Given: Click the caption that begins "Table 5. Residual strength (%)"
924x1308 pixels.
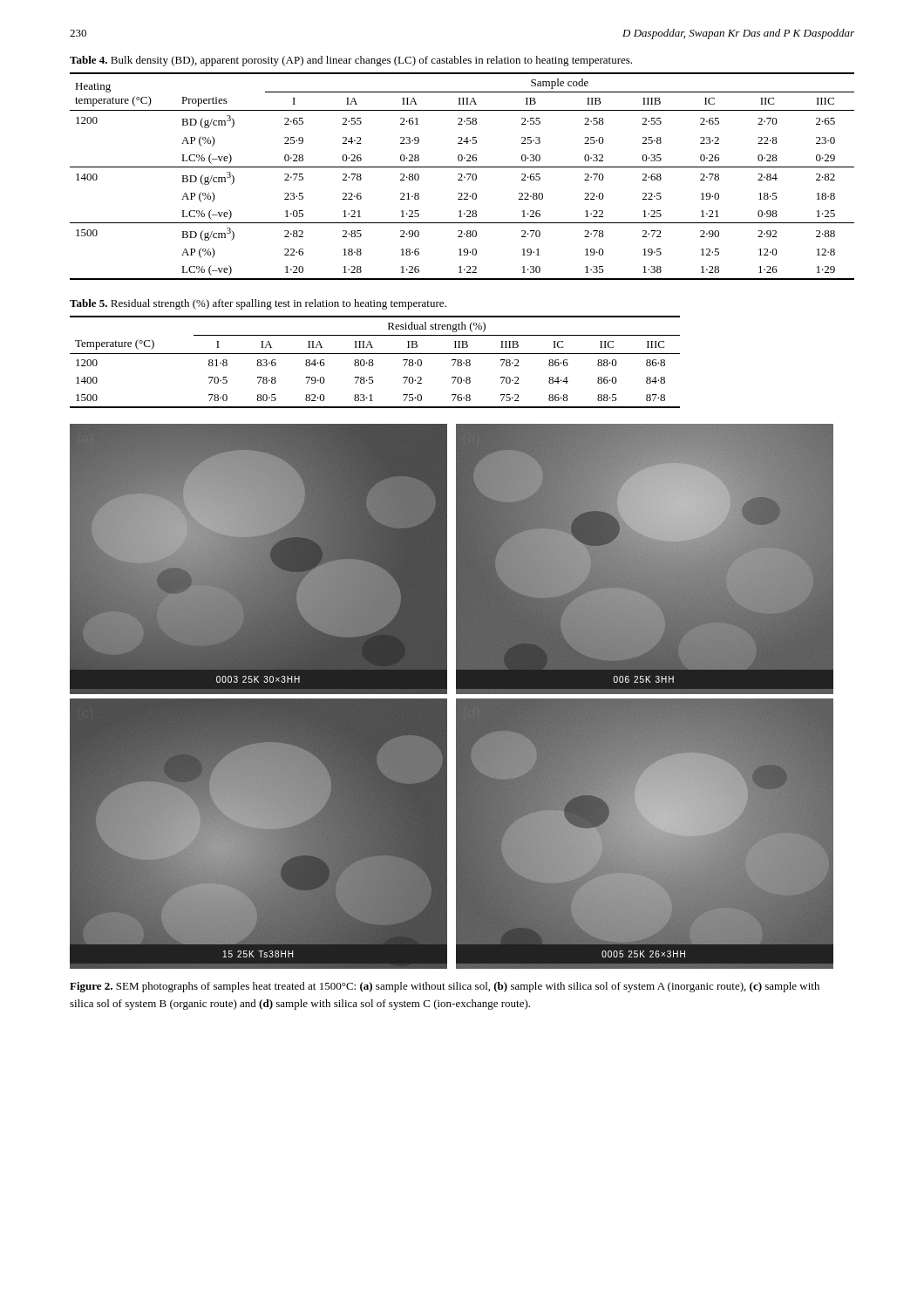Looking at the screenshot, I should [258, 303].
